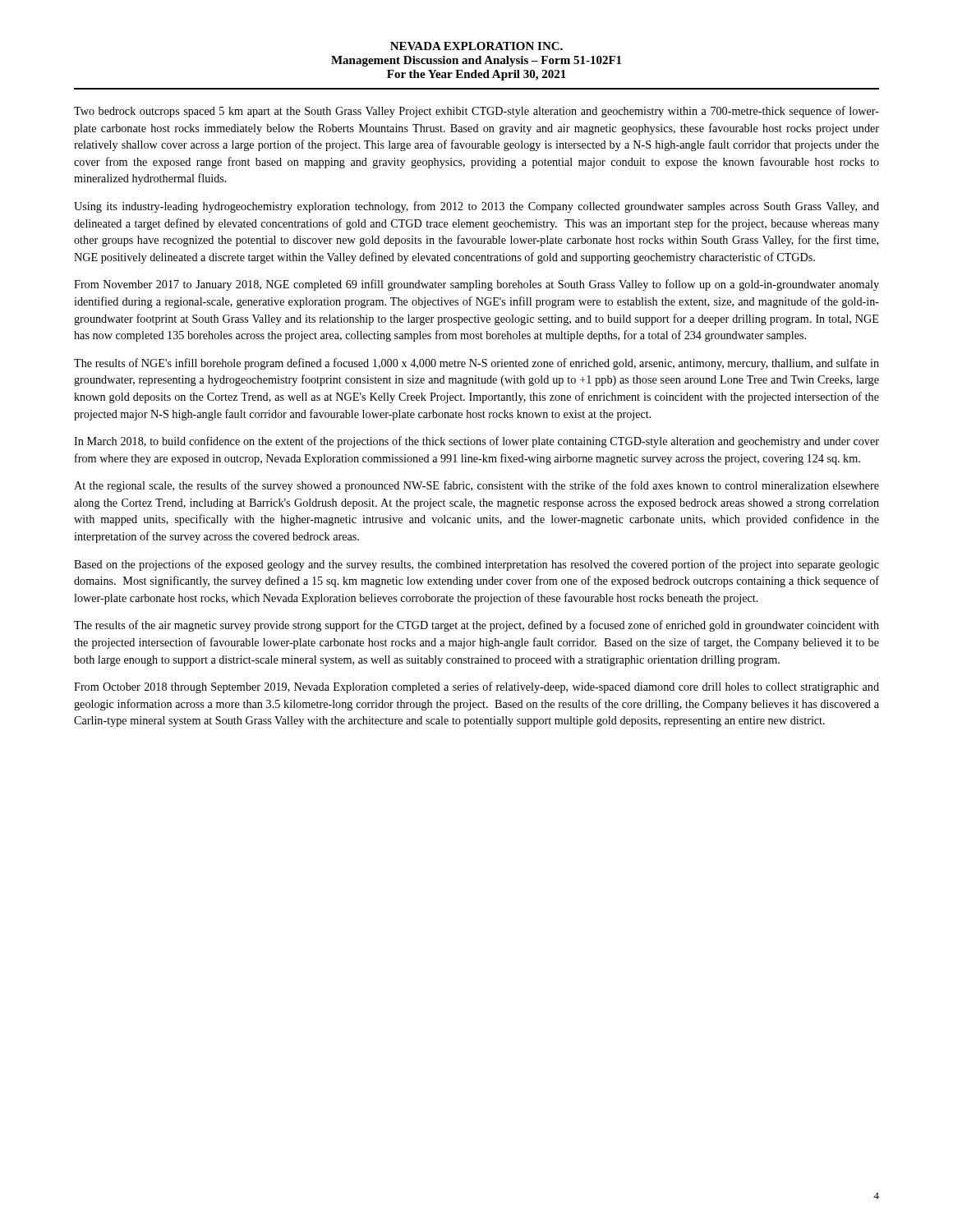Image resolution: width=953 pixels, height=1232 pixels.
Task: Locate the text starting "At the regional scale,"
Action: (x=476, y=511)
